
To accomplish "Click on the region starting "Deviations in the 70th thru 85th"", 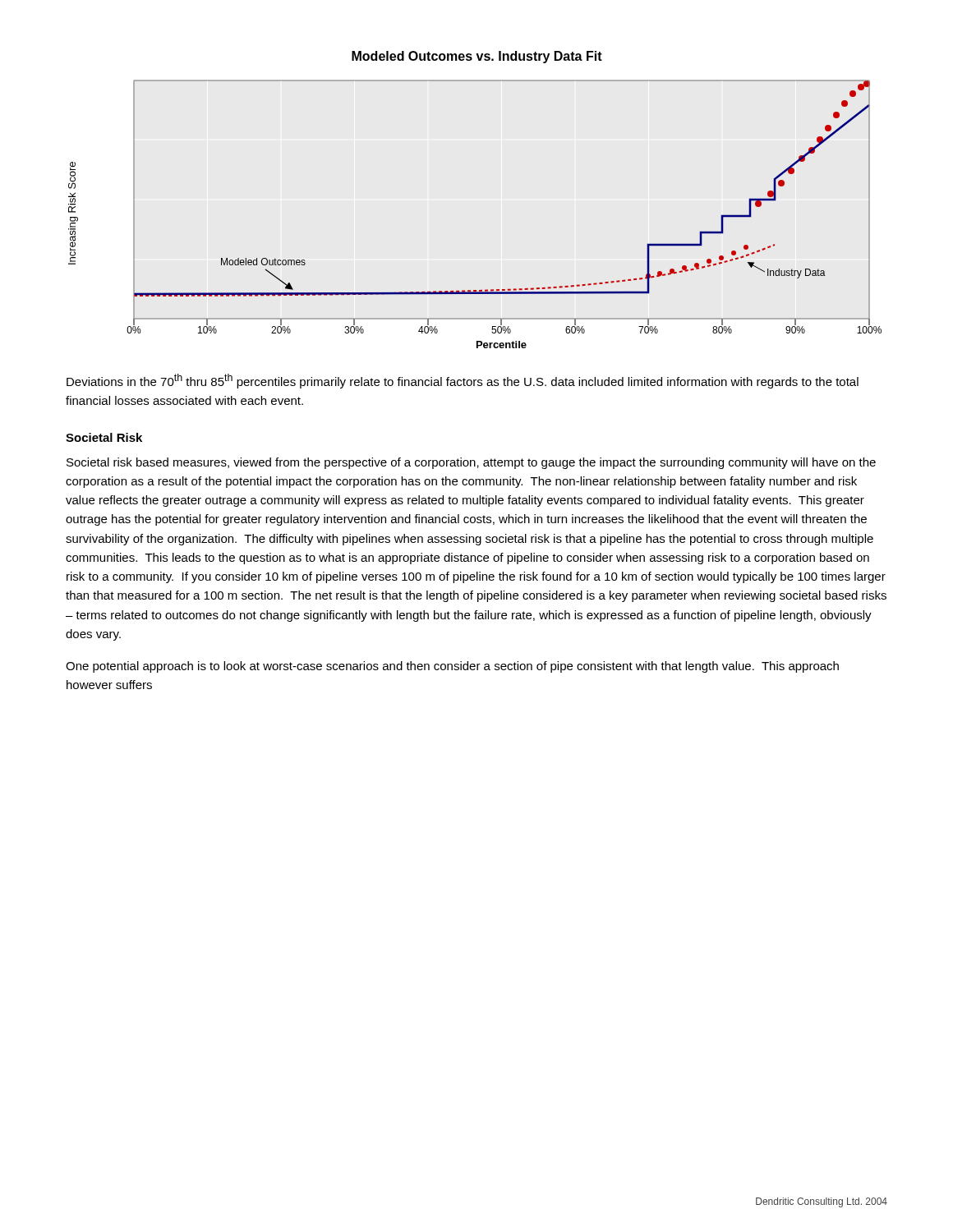I will 462,390.
